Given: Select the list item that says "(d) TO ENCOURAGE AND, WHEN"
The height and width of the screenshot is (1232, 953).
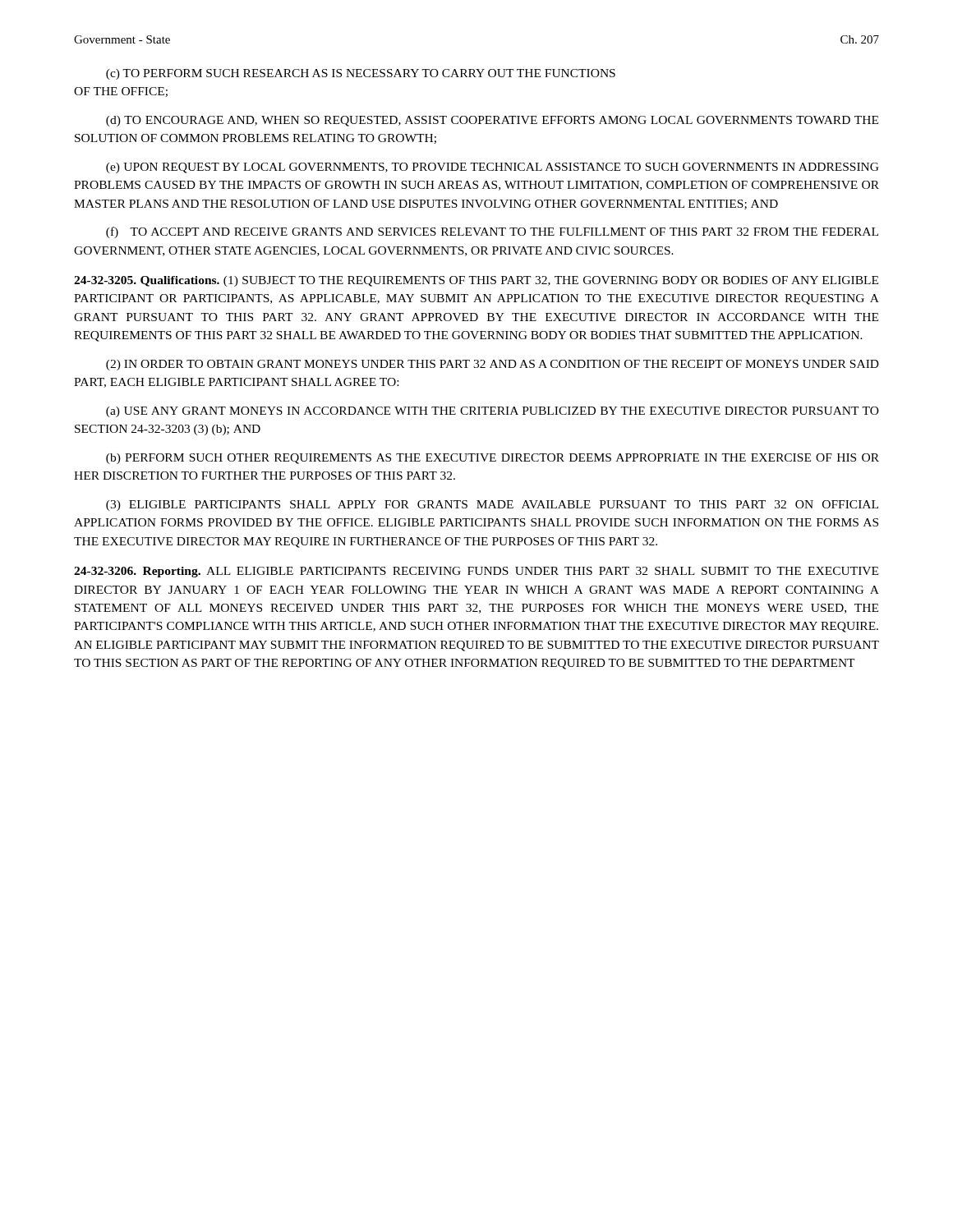Looking at the screenshot, I should (x=476, y=129).
